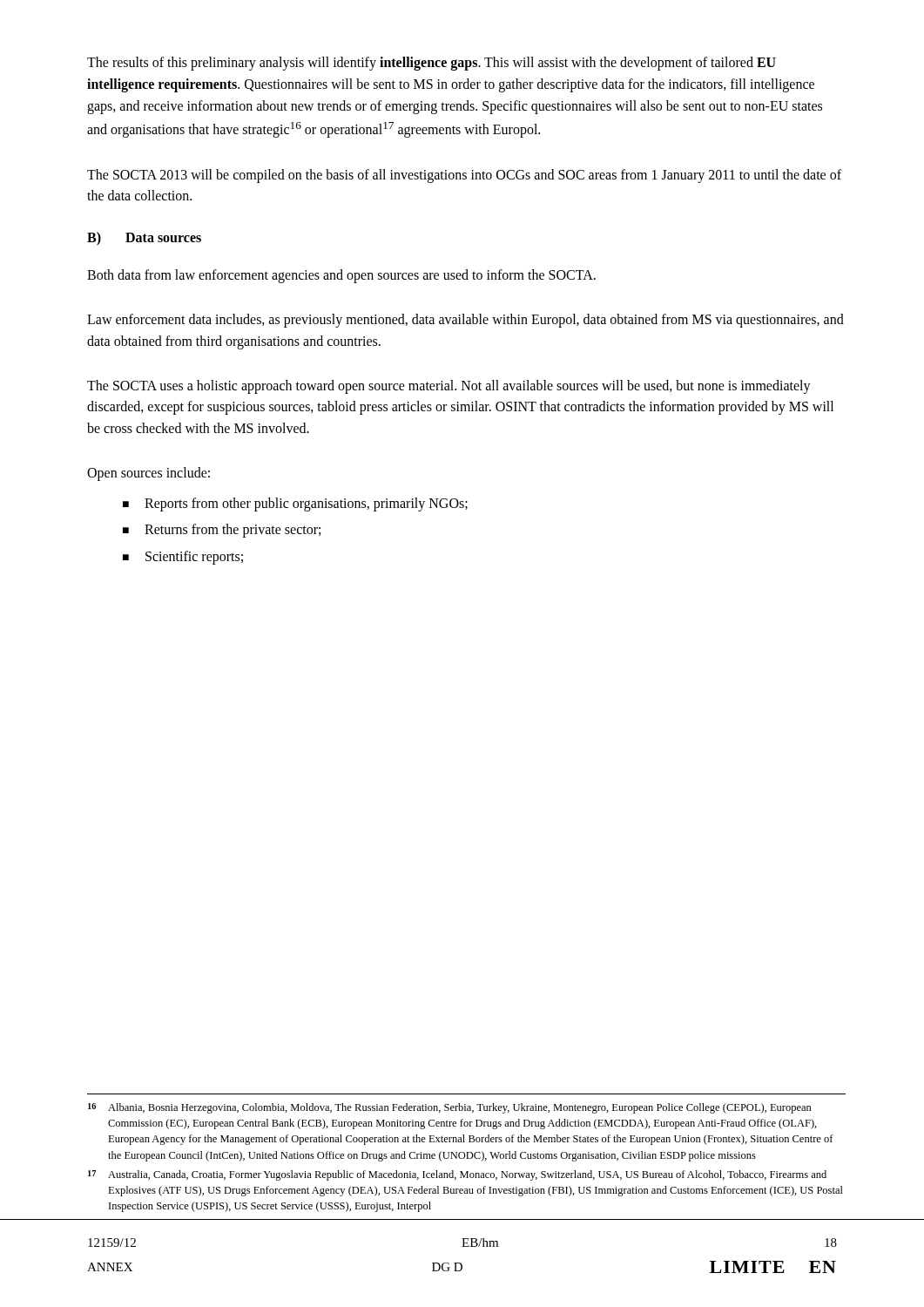Select the section header
Screen dimensions: 1307x924
pos(144,238)
